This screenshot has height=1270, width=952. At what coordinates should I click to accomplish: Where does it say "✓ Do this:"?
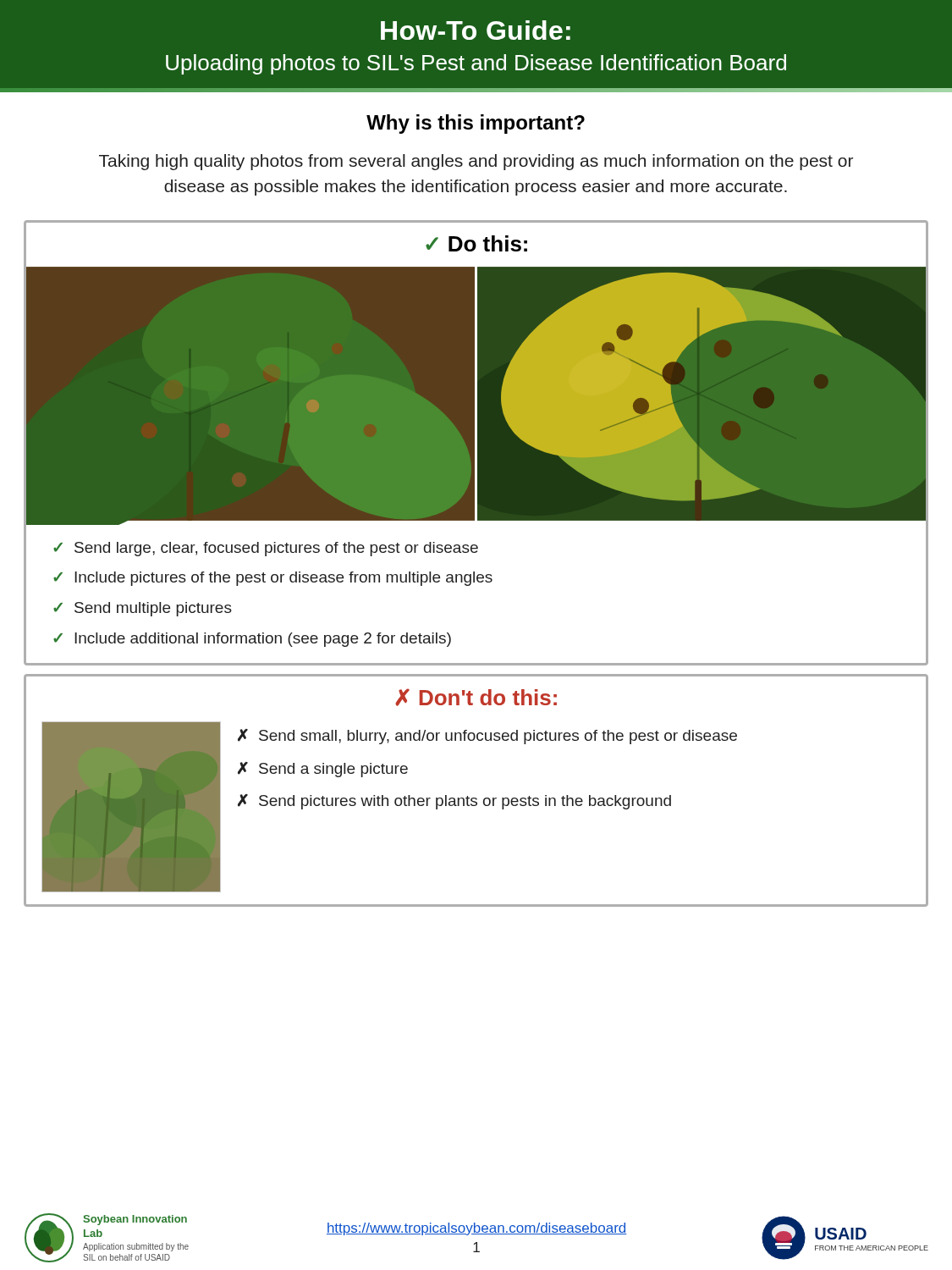[x=476, y=244]
